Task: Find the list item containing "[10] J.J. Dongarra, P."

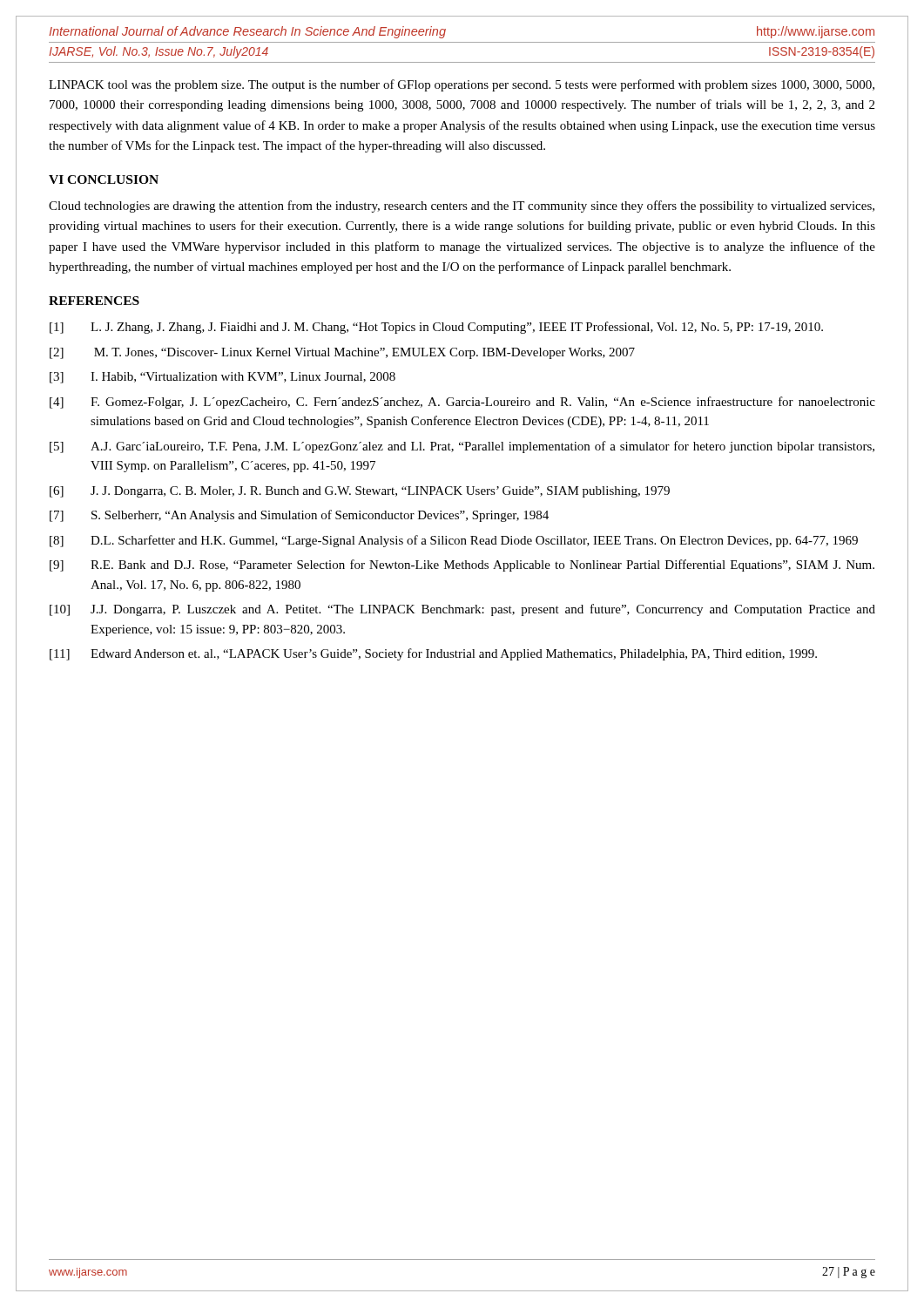Action: point(462,619)
